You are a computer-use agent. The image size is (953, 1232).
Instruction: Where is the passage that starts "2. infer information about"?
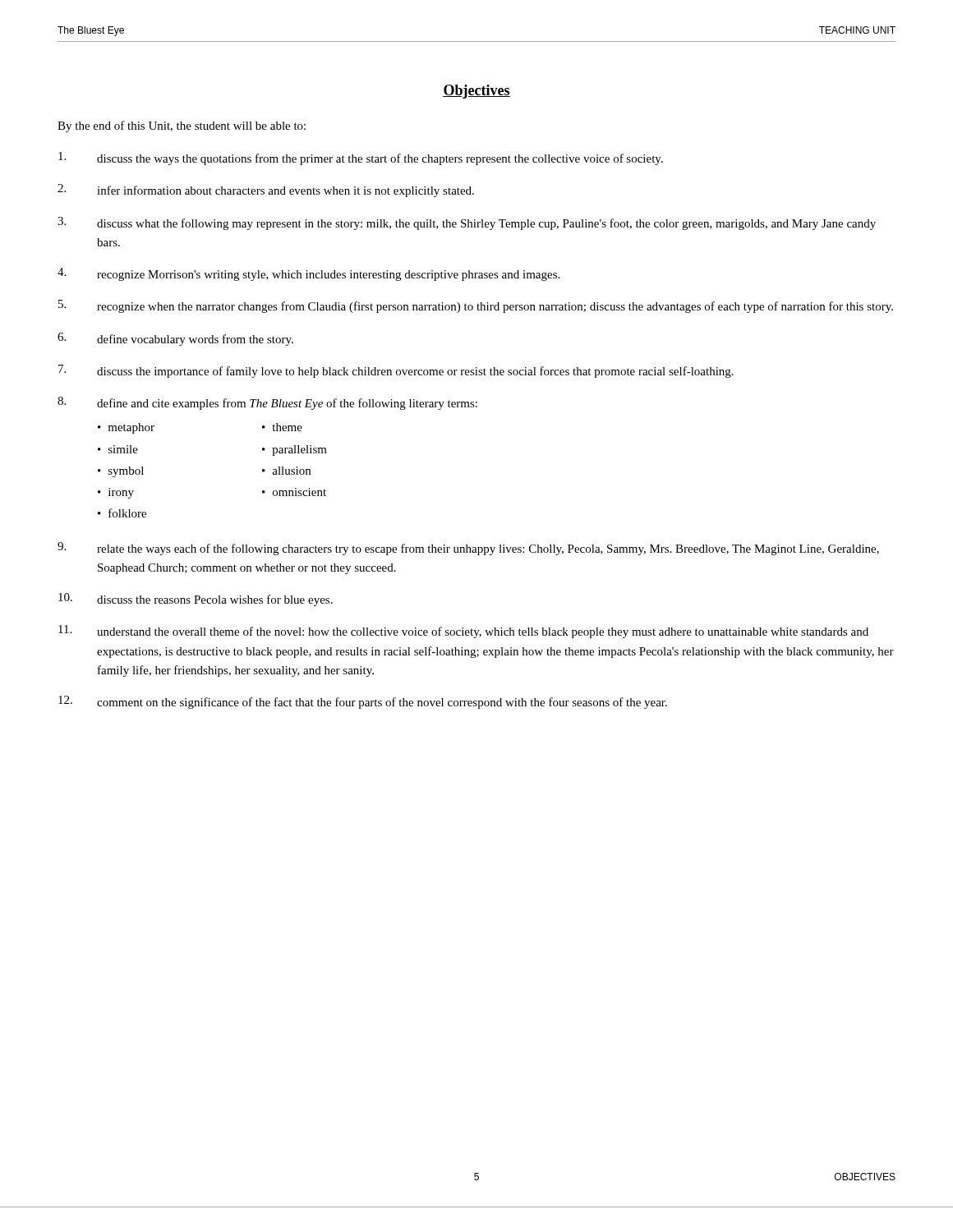[476, 191]
